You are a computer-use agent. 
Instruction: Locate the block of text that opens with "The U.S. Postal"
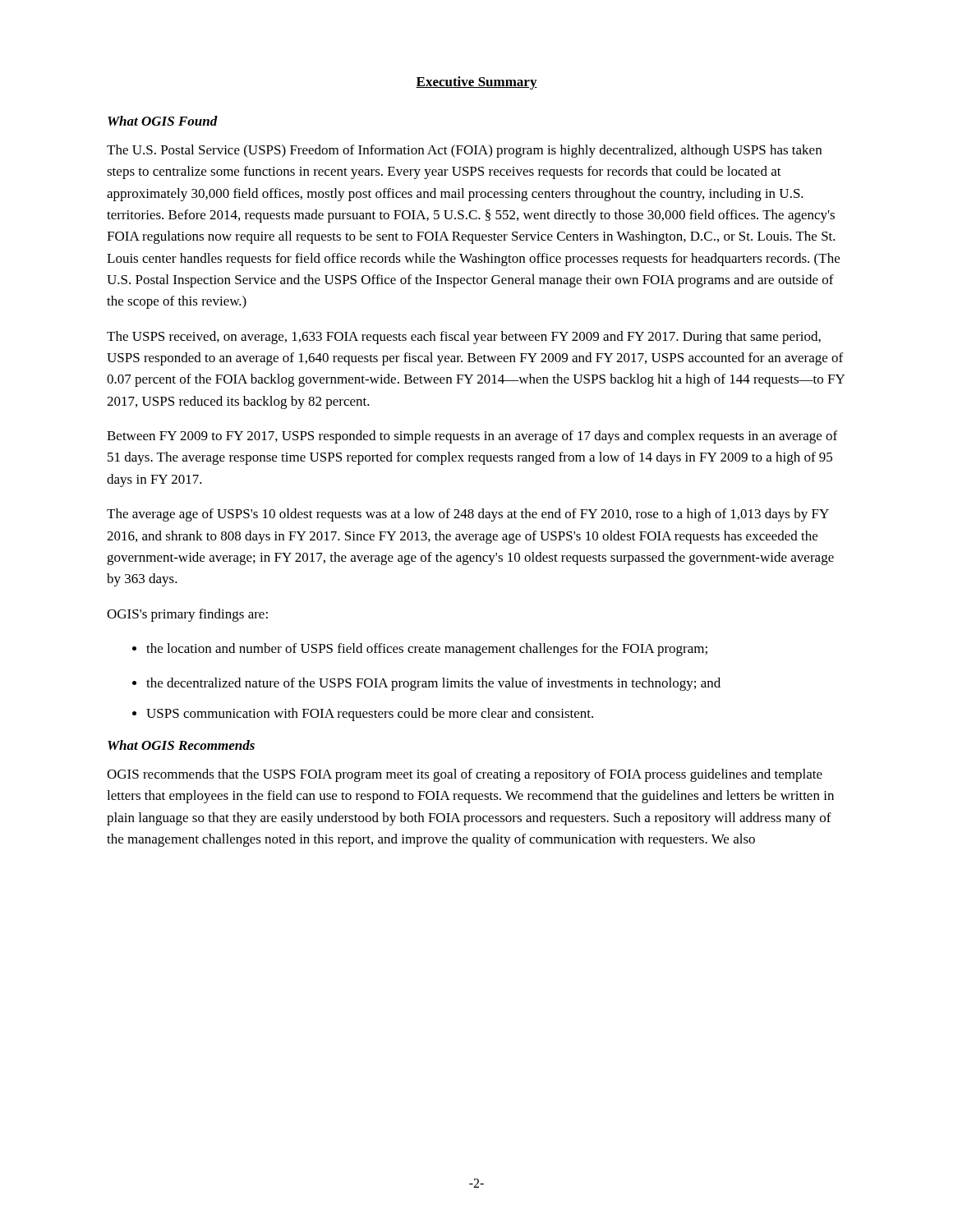[476, 226]
